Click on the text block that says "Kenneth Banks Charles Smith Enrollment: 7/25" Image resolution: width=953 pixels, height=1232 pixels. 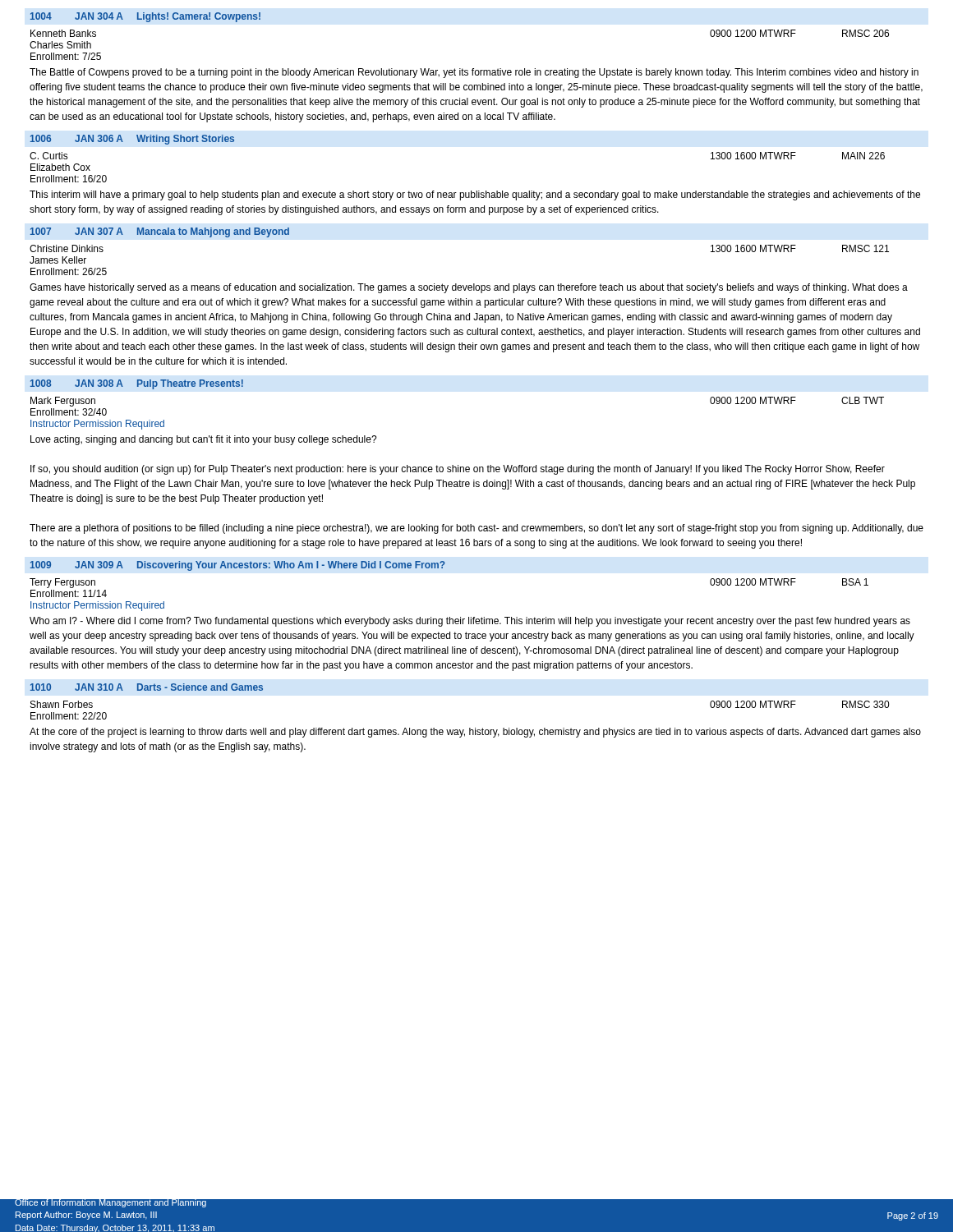63,32
